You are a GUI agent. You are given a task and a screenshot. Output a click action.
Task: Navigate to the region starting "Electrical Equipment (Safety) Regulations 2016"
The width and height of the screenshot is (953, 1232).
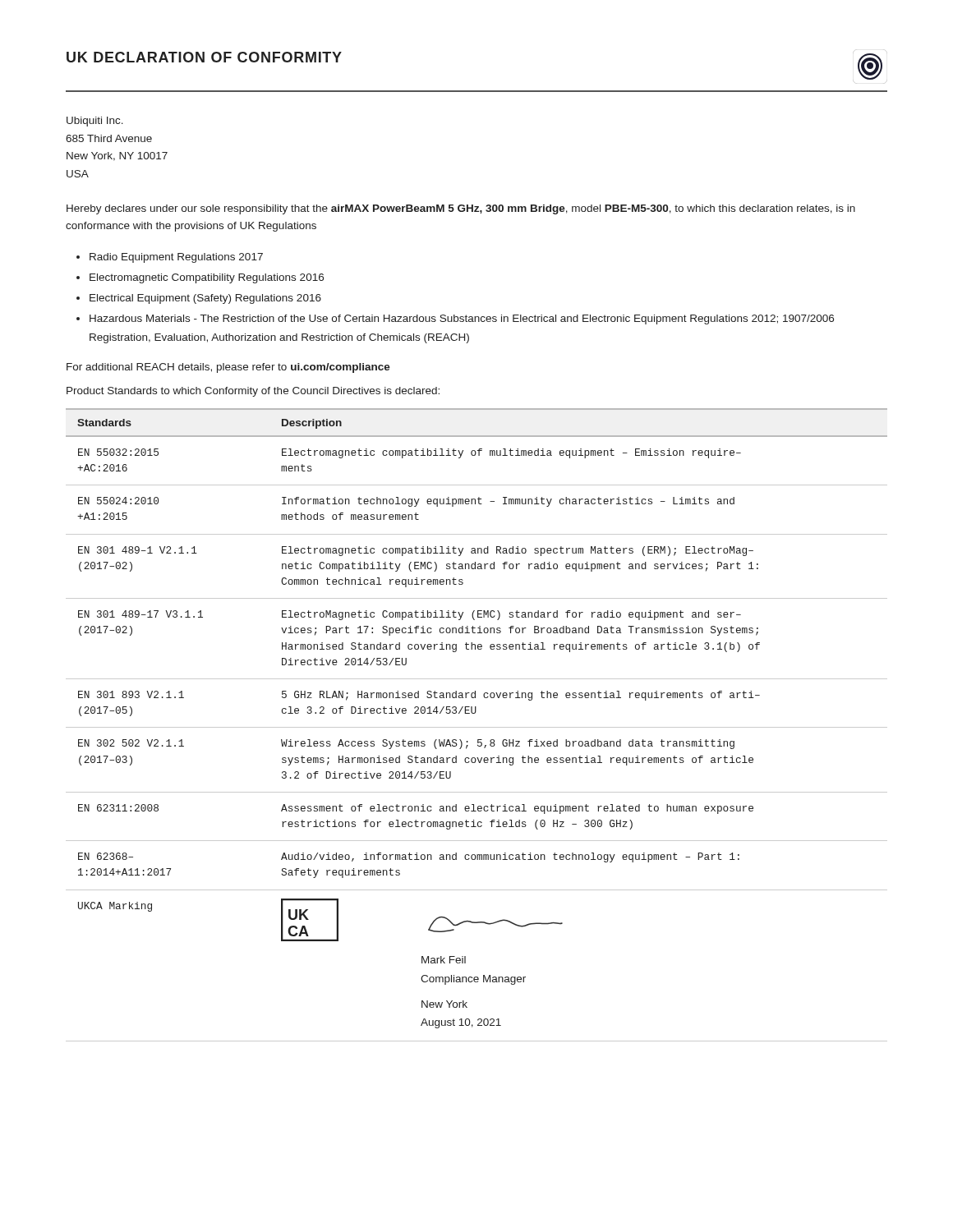coord(205,298)
